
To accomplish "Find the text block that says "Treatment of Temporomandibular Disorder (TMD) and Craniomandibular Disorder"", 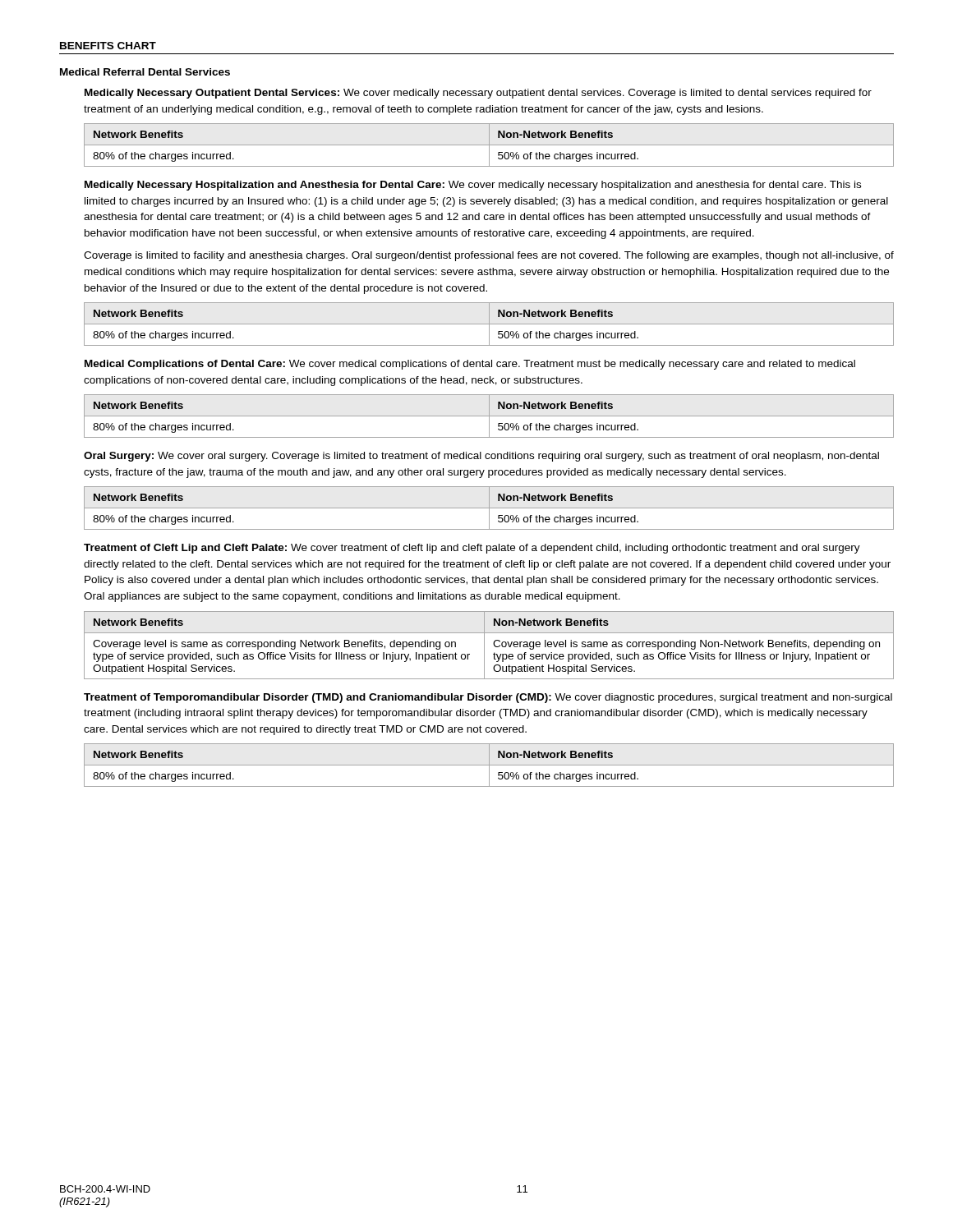I will [x=488, y=713].
